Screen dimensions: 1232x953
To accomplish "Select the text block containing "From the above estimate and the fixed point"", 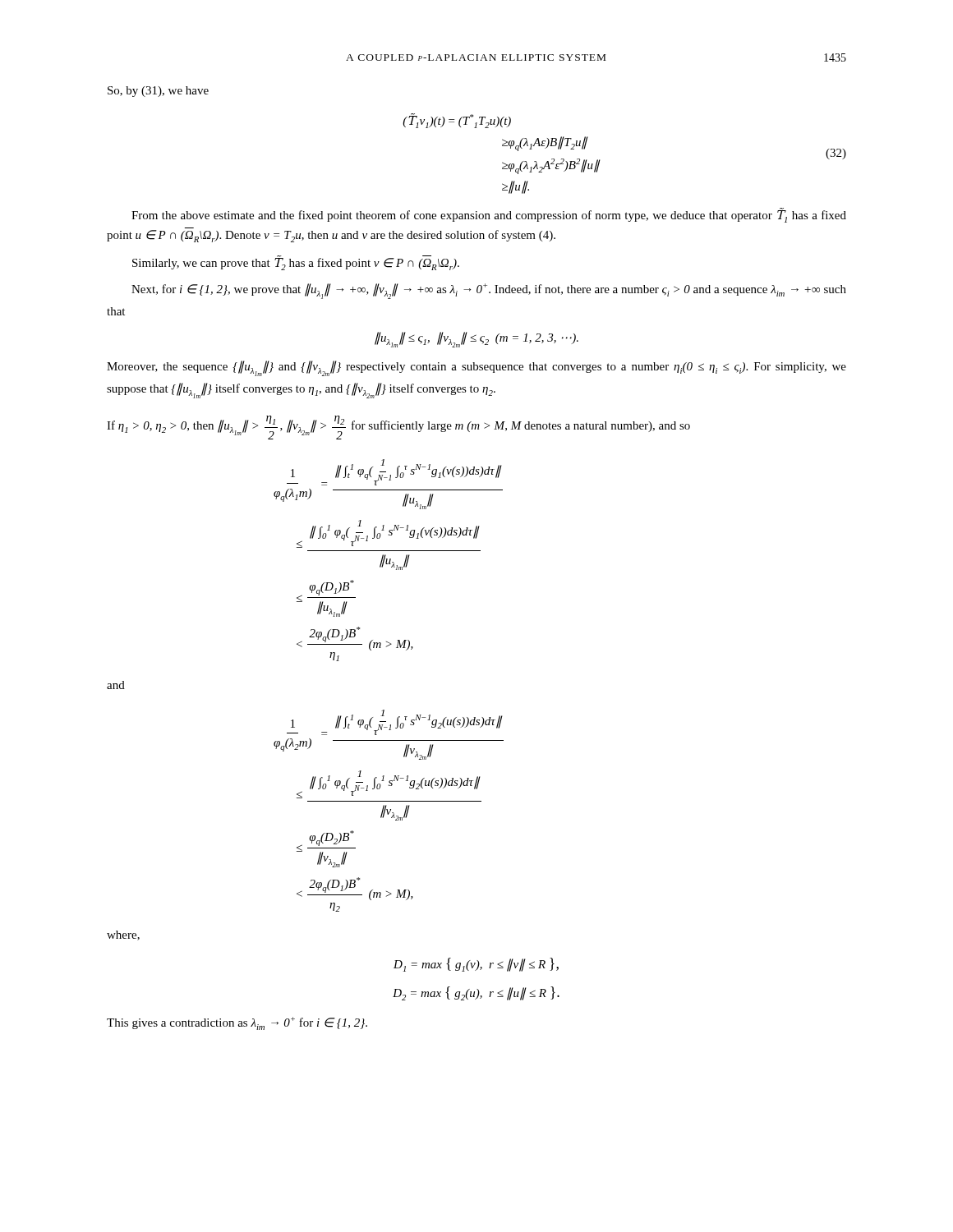I will (x=476, y=226).
